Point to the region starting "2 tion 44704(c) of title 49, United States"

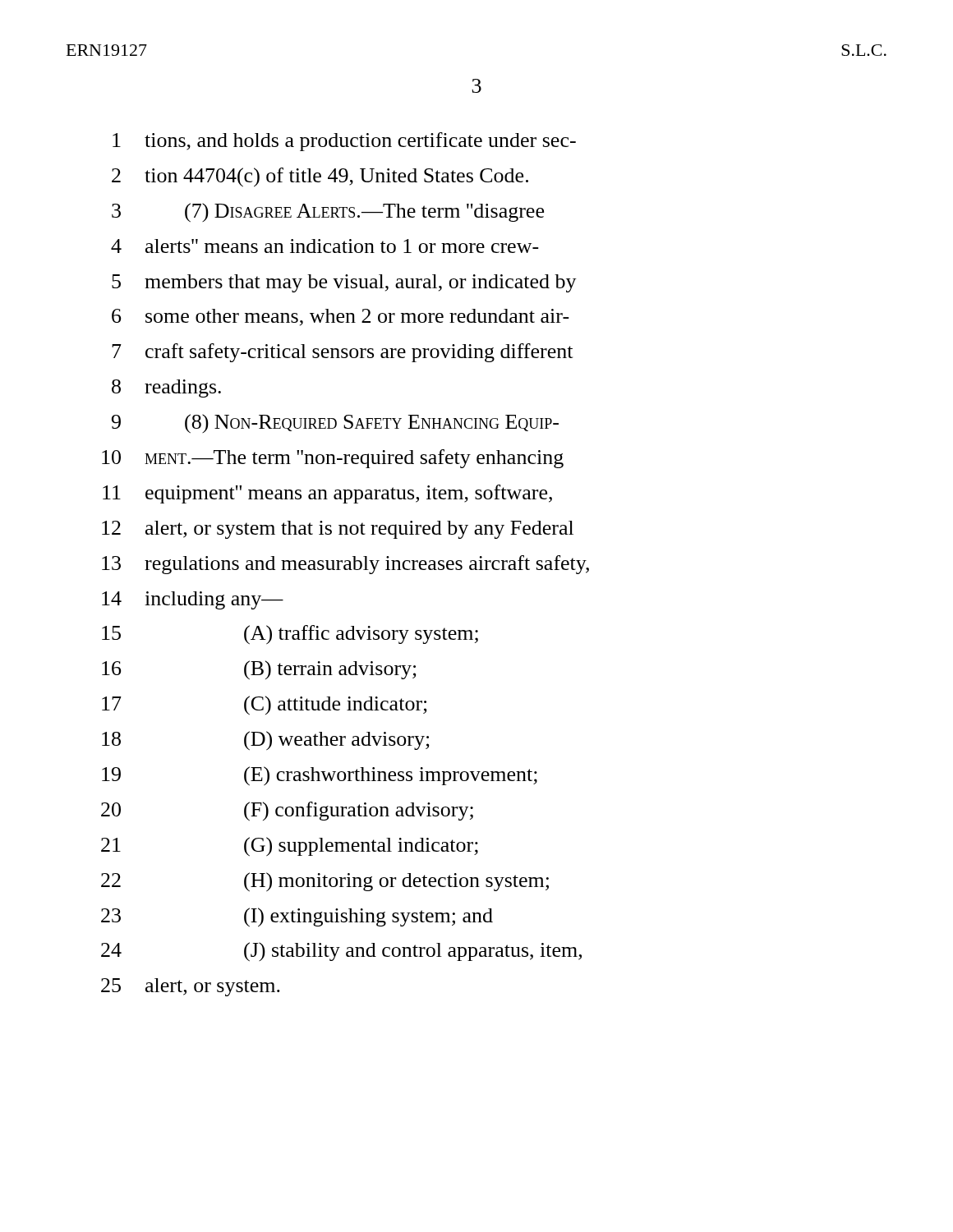(476, 176)
